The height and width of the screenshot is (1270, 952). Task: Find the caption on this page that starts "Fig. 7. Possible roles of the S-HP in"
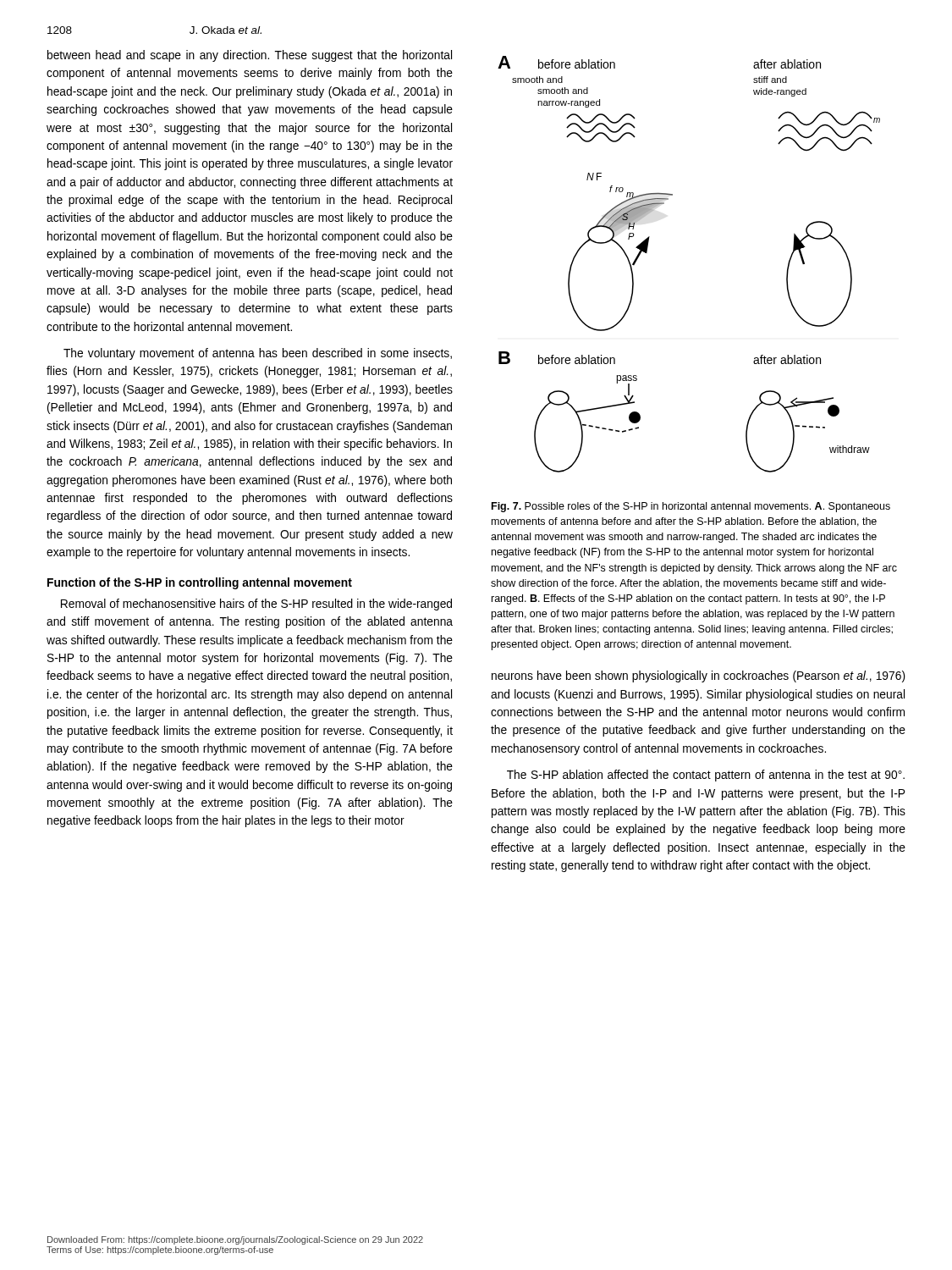point(694,575)
